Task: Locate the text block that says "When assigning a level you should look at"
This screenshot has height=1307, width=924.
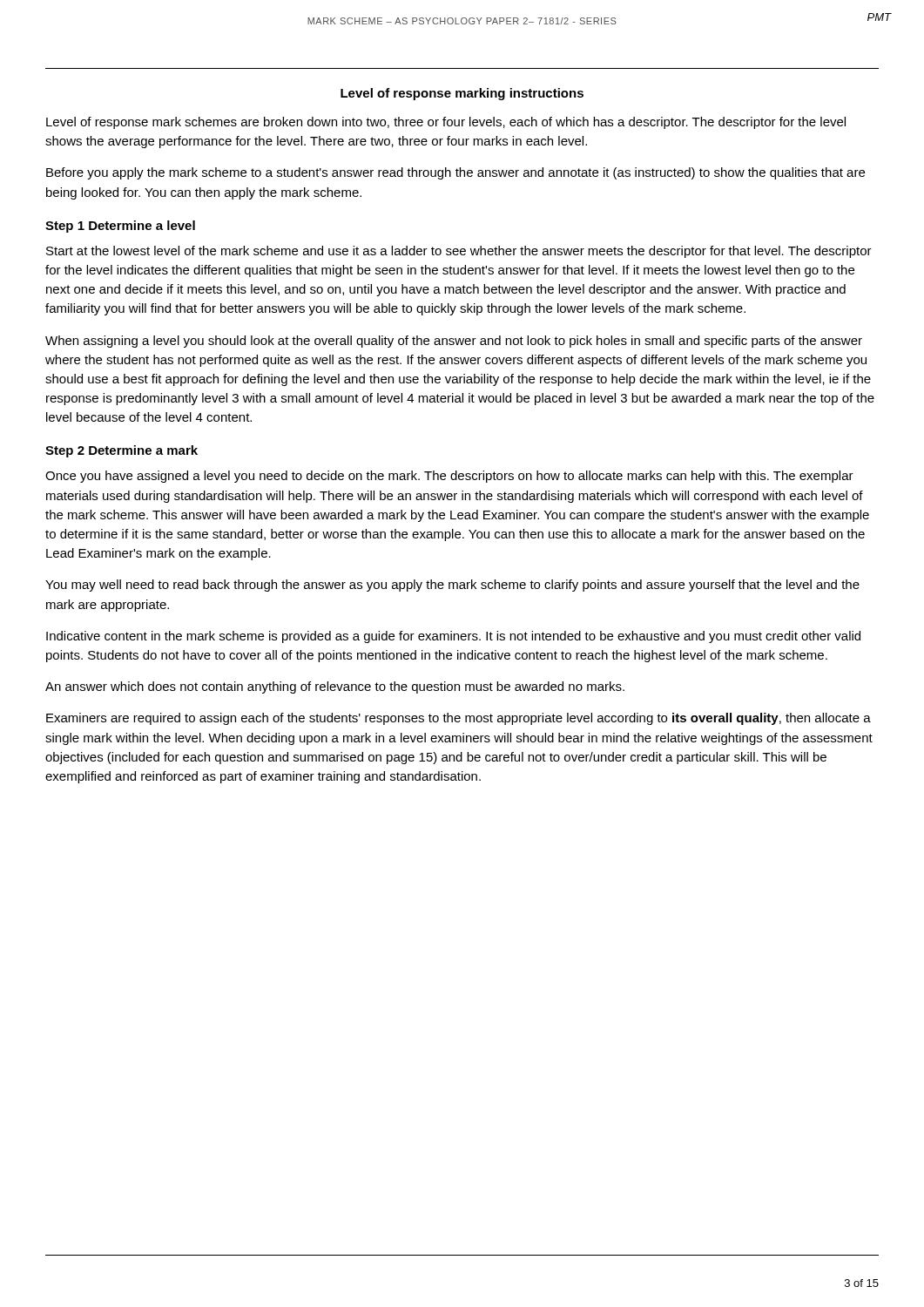Action: 460,378
